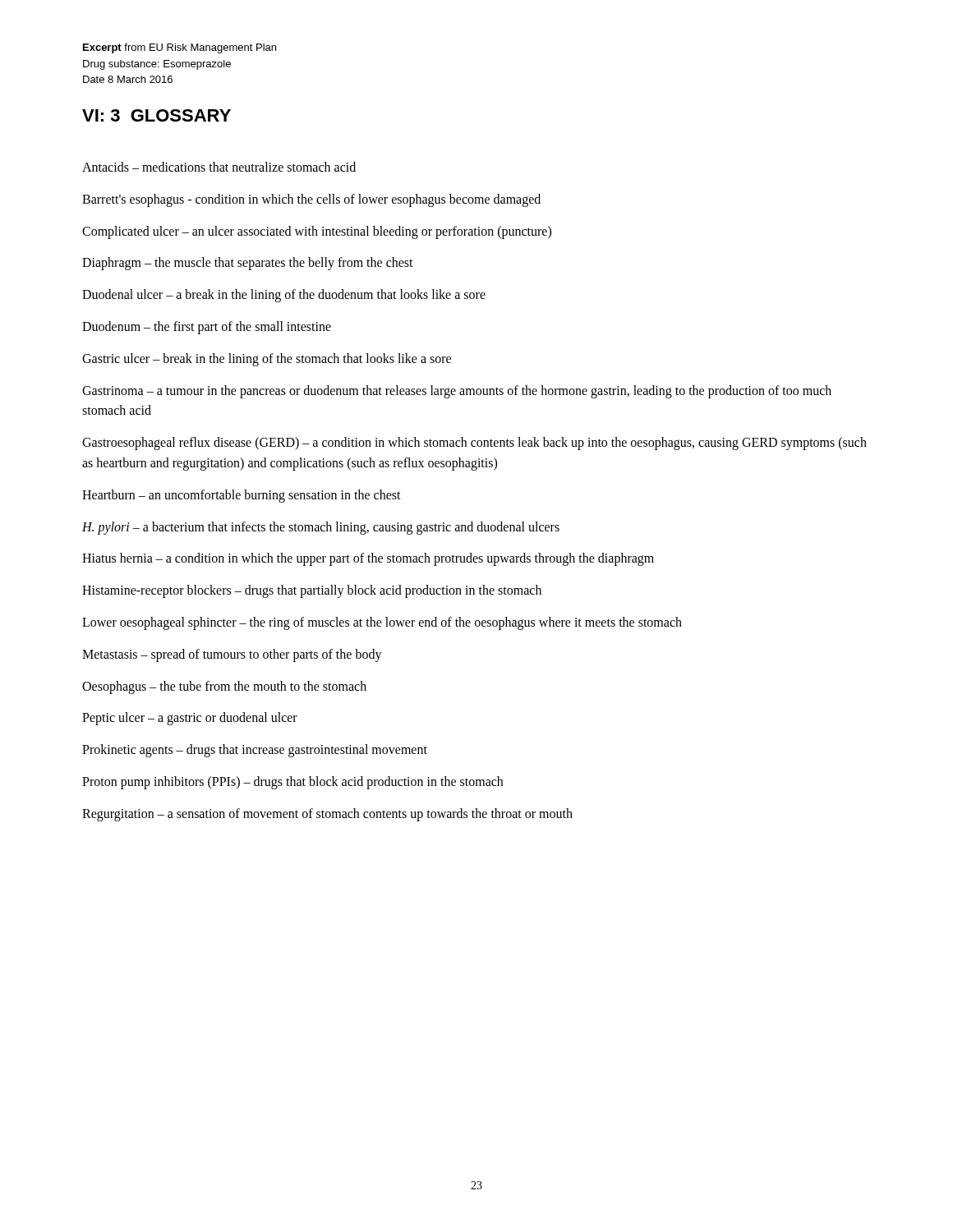Navigate to the text starting "Gastrinoma – a"
The height and width of the screenshot is (1232, 953).
click(x=457, y=400)
